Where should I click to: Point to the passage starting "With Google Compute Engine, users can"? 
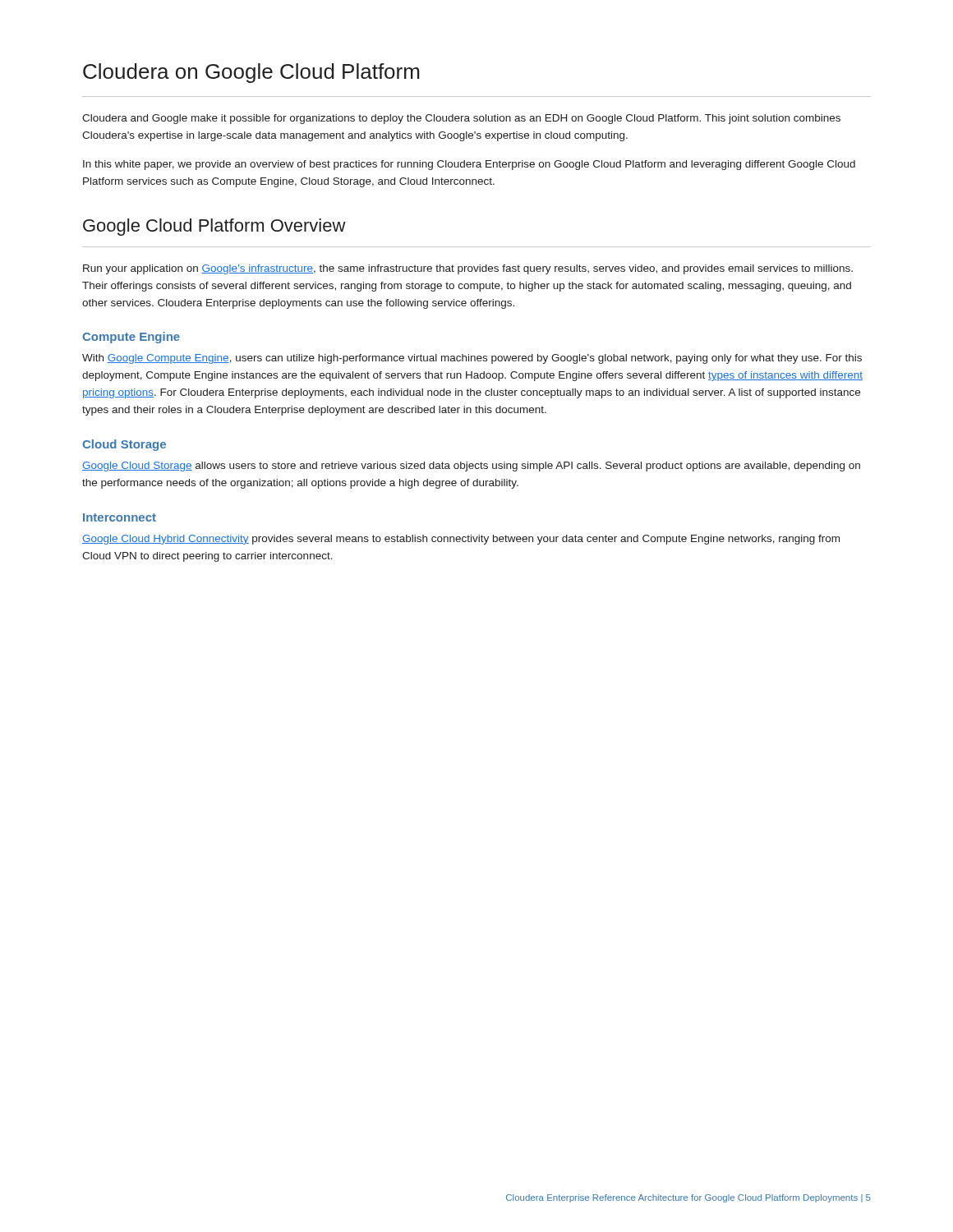point(476,385)
